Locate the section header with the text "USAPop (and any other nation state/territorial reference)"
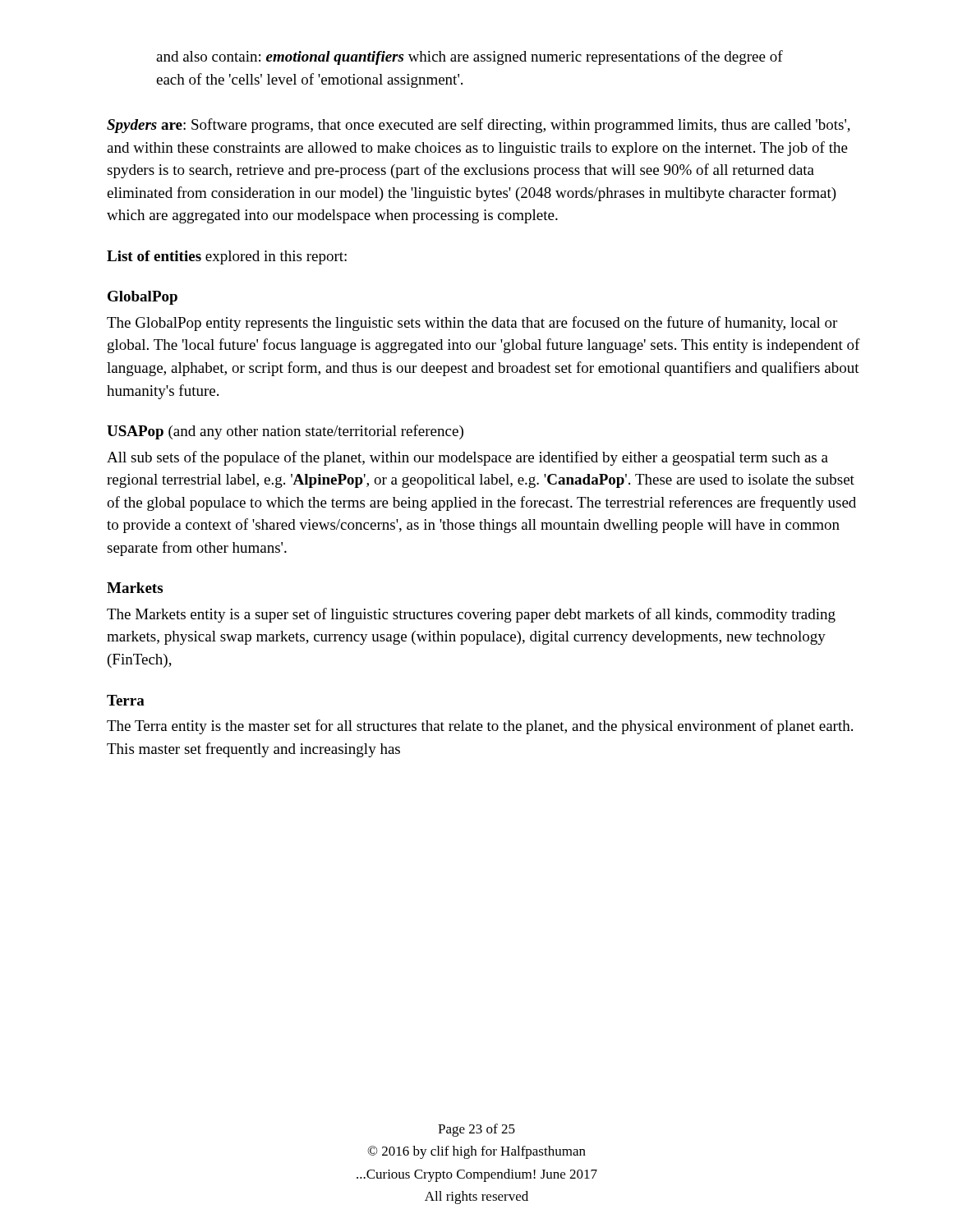Image resolution: width=953 pixels, height=1232 pixels. [x=285, y=431]
